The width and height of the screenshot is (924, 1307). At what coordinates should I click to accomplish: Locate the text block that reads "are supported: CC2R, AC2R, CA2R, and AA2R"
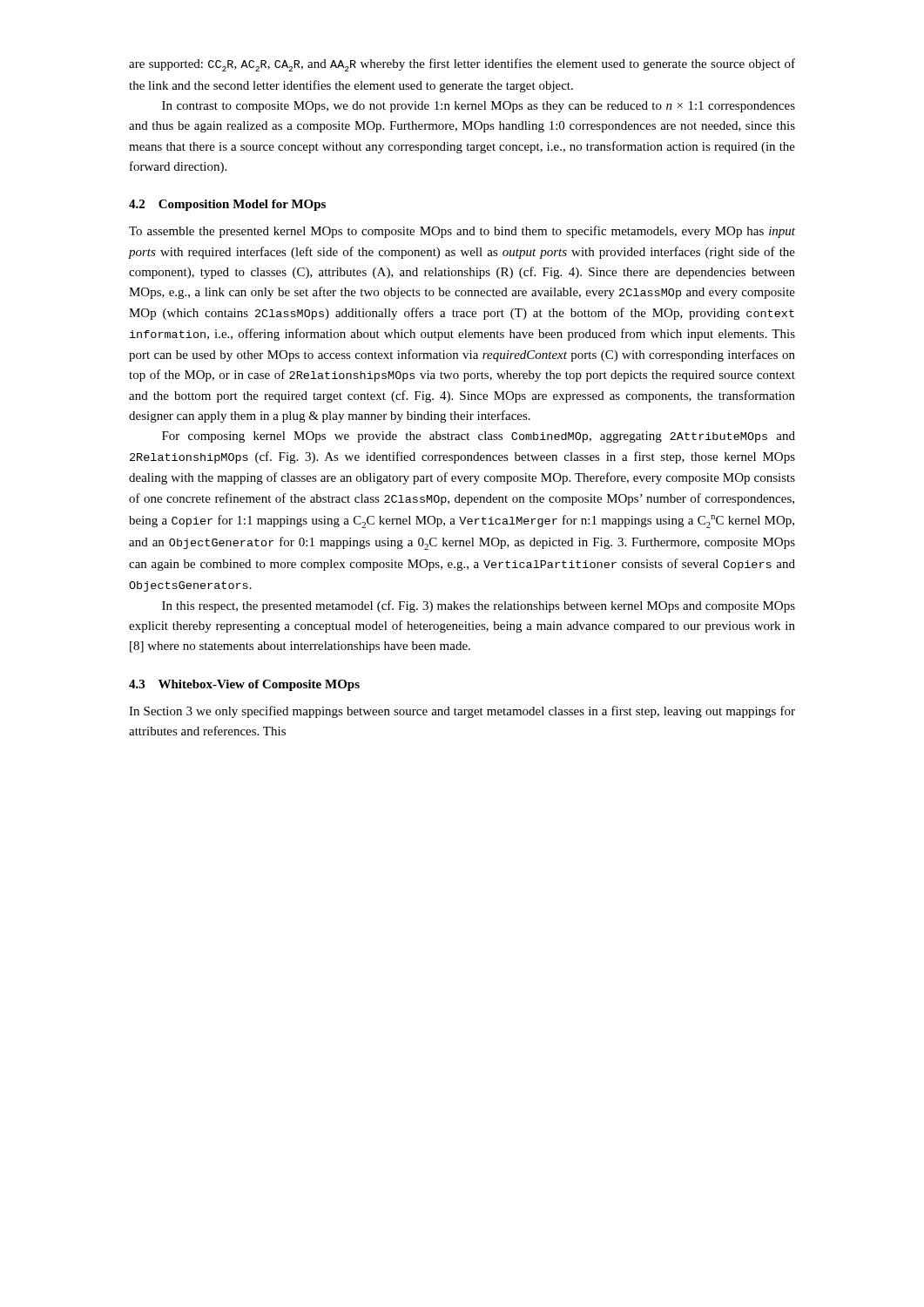click(462, 75)
